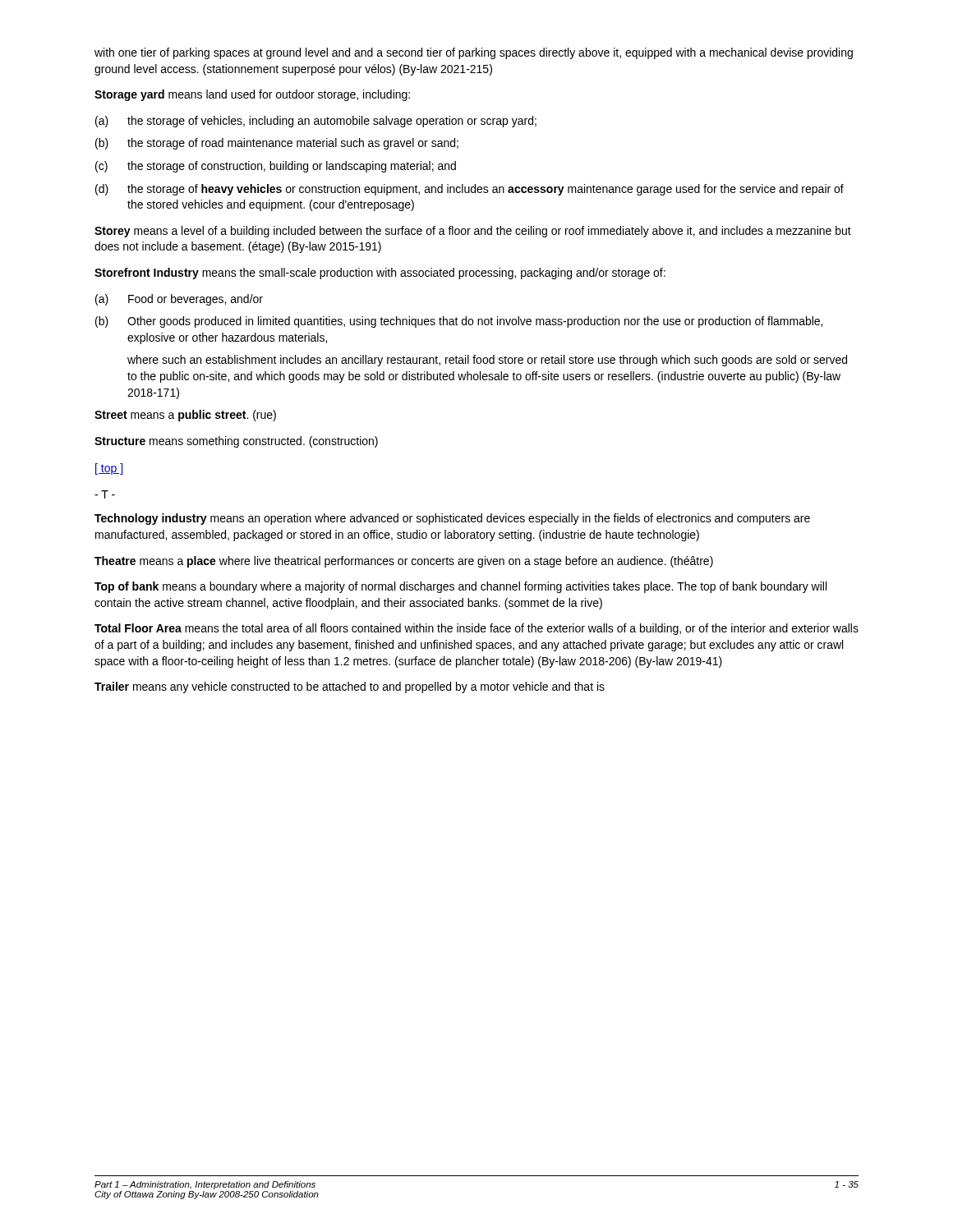Image resolution: width=953 pixels, height=1232 pixels.
Task: Click where it says "[ top ]"
Action: [x=109, y=468]
